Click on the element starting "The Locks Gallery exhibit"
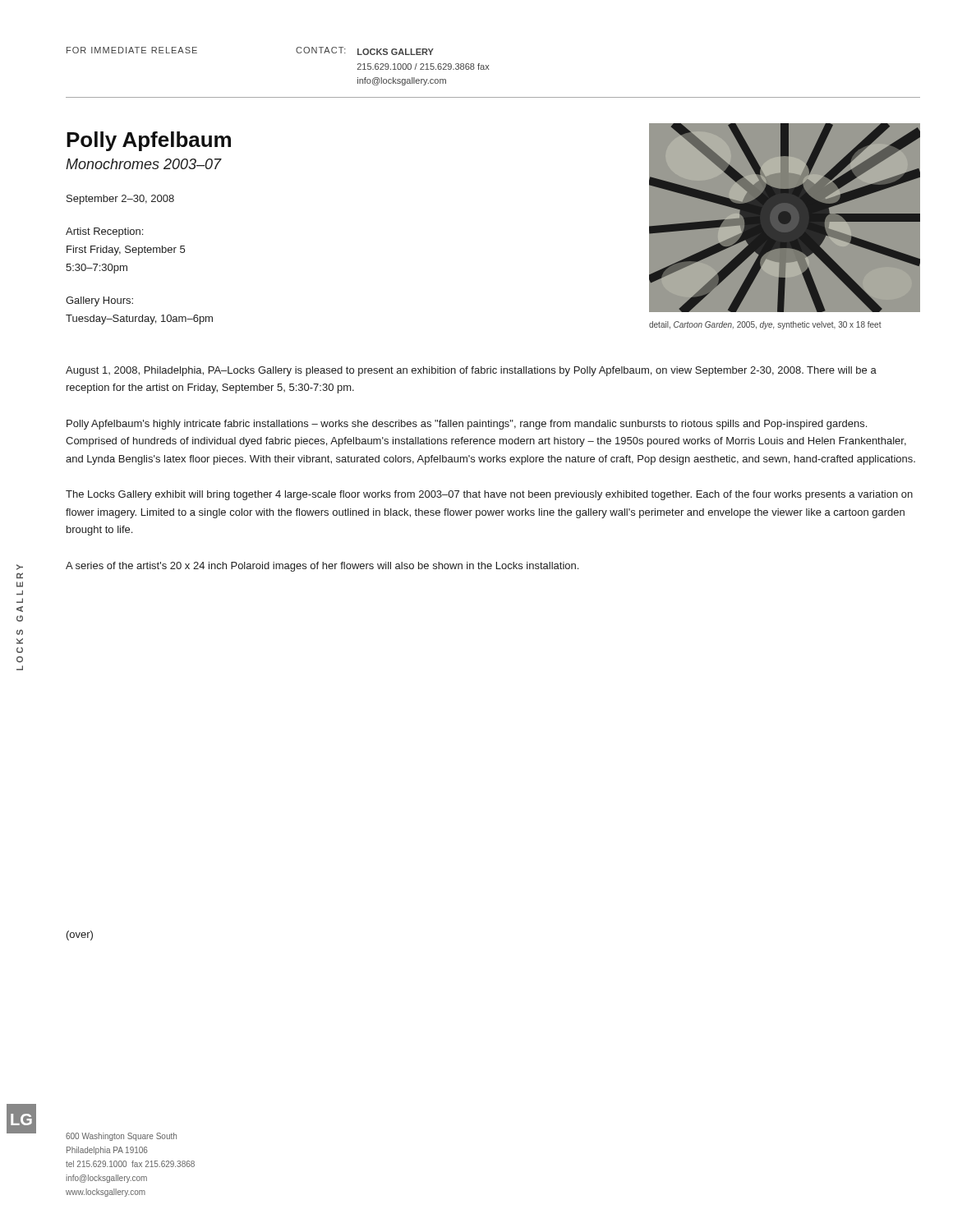 click(x=489, y=512)
